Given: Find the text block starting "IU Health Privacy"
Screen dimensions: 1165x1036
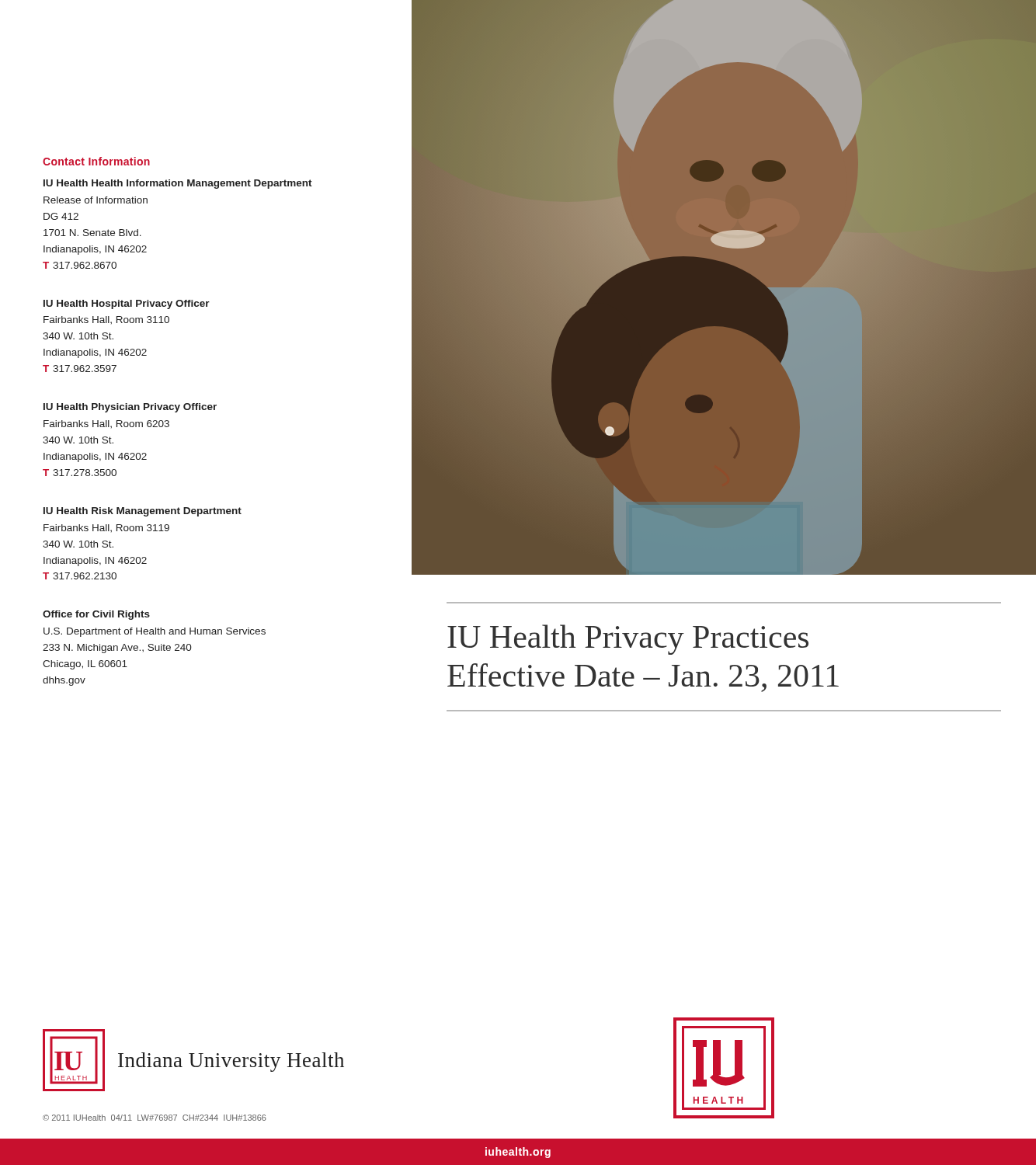Looking at the screenshot, I should coord(724,657).
